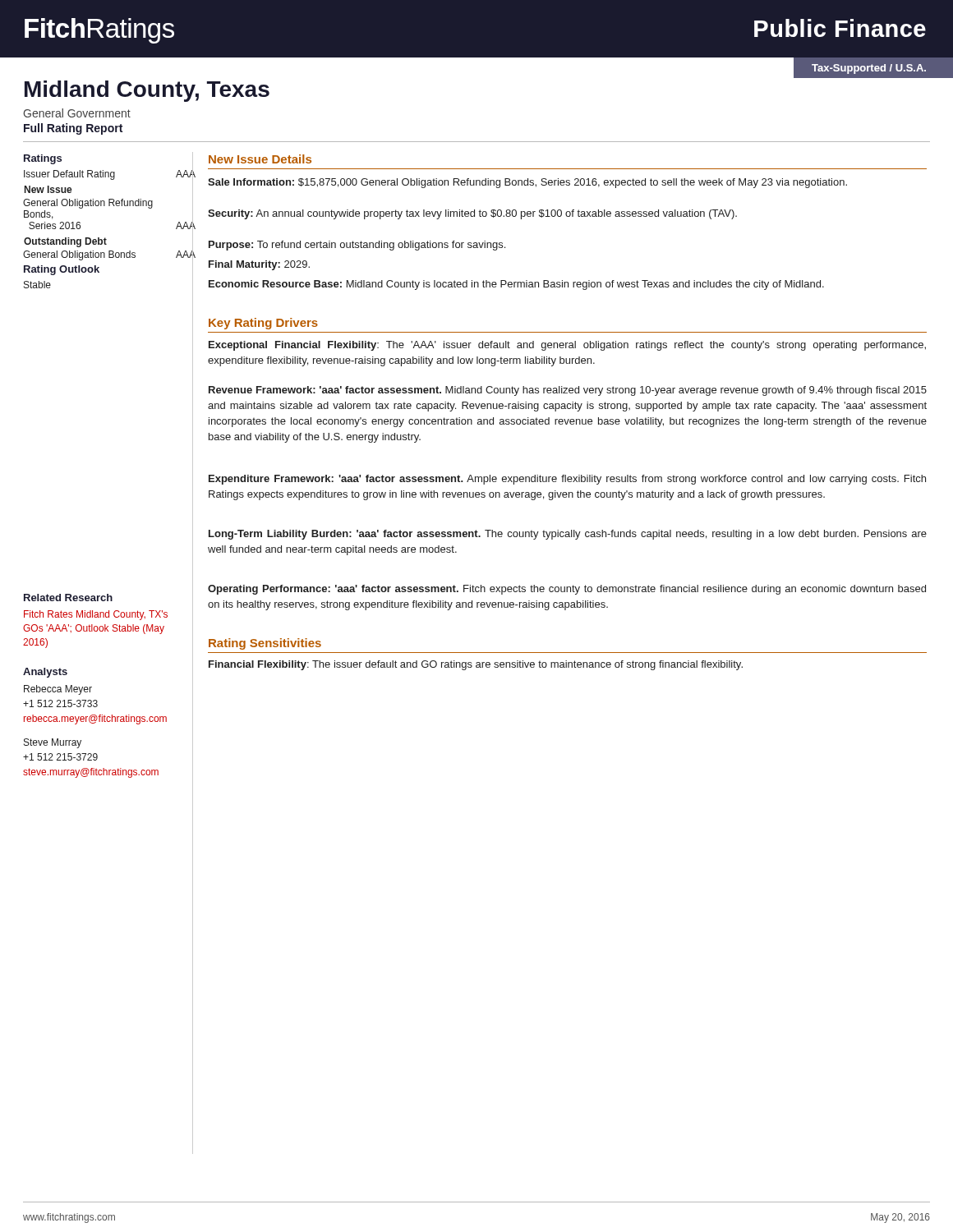
Task: Find the block on this page that starts "Security: An annual countywide property tax"
Action: click(x=473, y=213)
